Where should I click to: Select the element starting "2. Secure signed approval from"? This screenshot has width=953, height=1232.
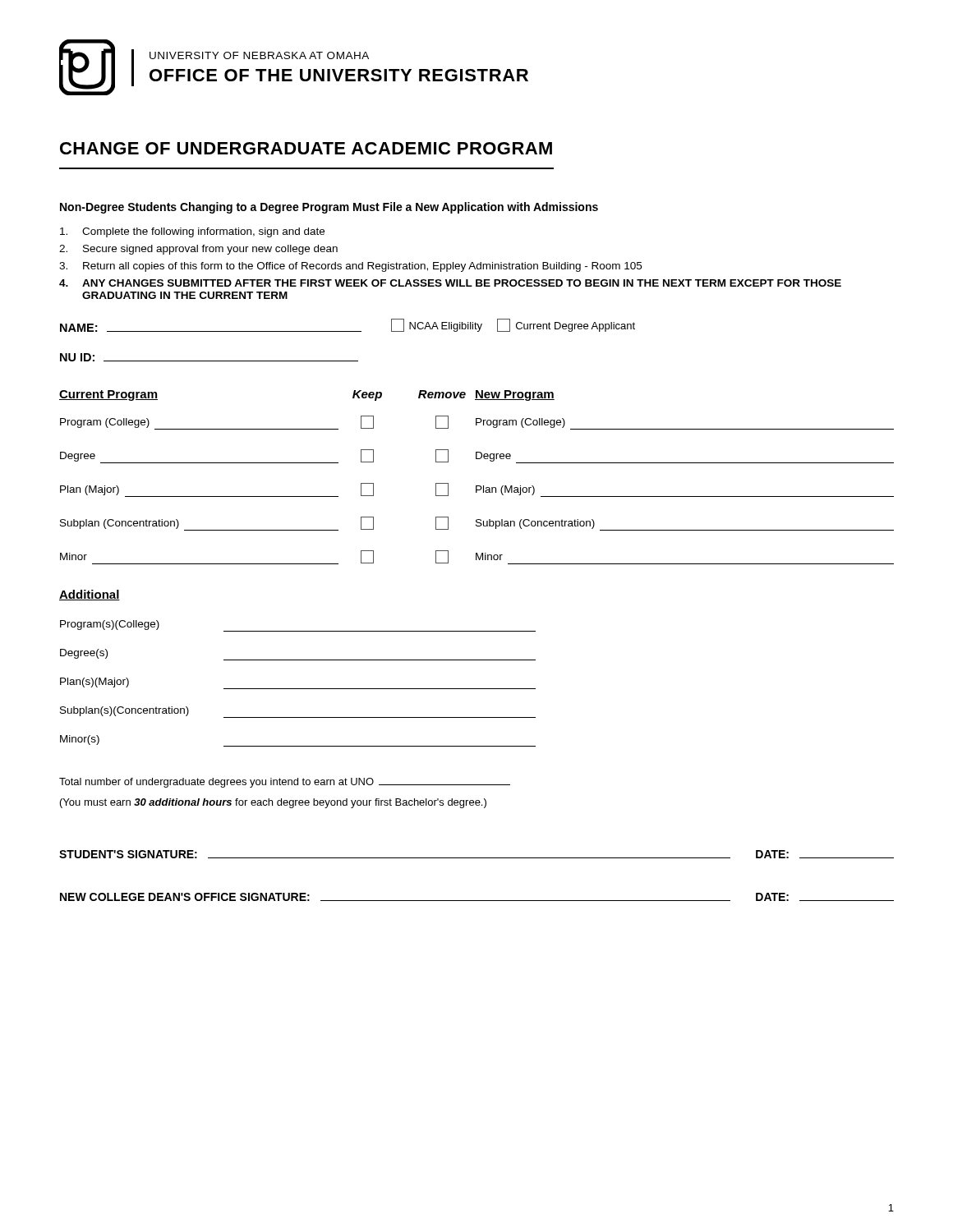[x=199, y=248]
